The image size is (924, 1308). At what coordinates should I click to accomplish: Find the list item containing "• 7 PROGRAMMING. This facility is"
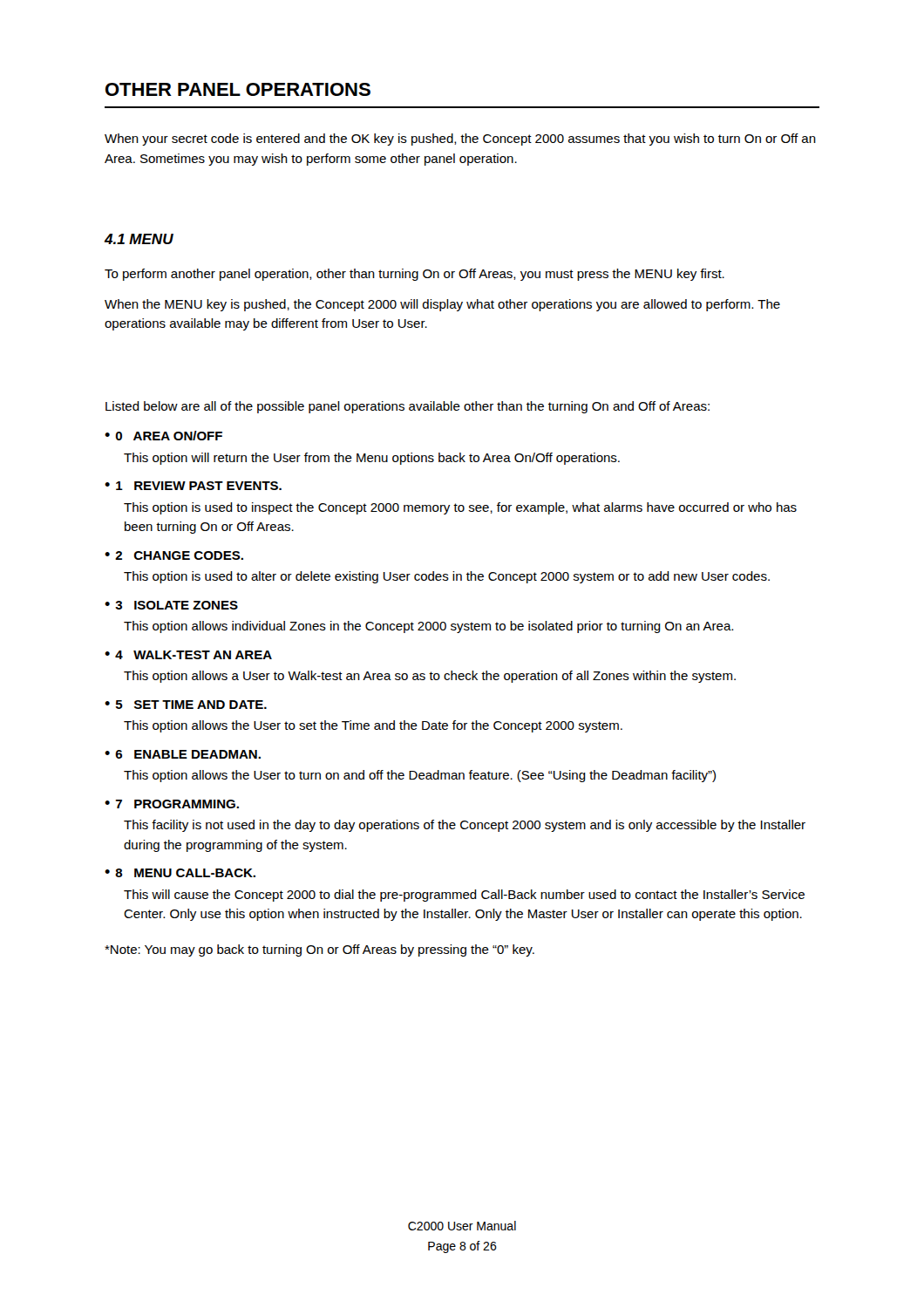click(462, 824)
